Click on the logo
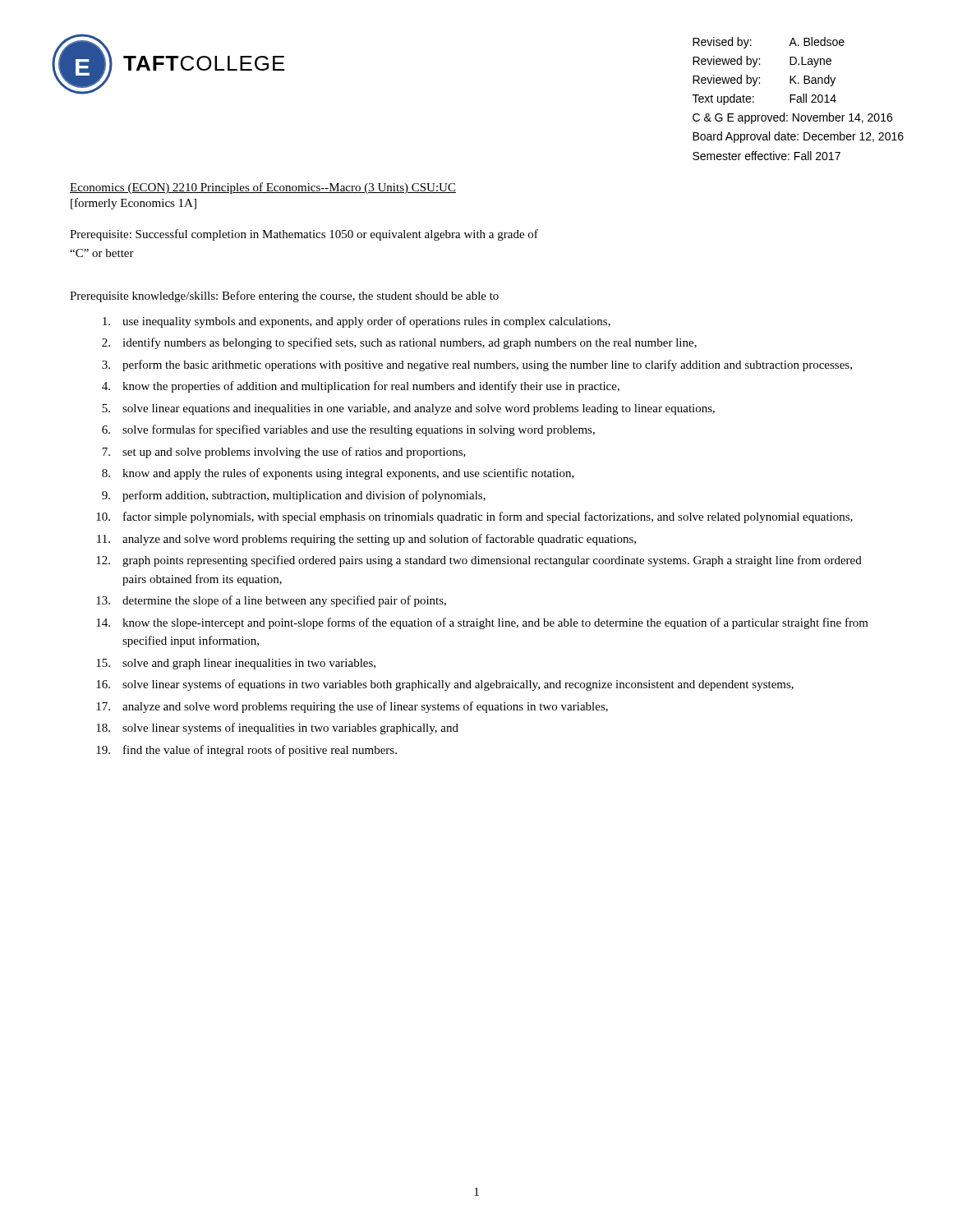 pyautogui.click(x=168, y=64)
